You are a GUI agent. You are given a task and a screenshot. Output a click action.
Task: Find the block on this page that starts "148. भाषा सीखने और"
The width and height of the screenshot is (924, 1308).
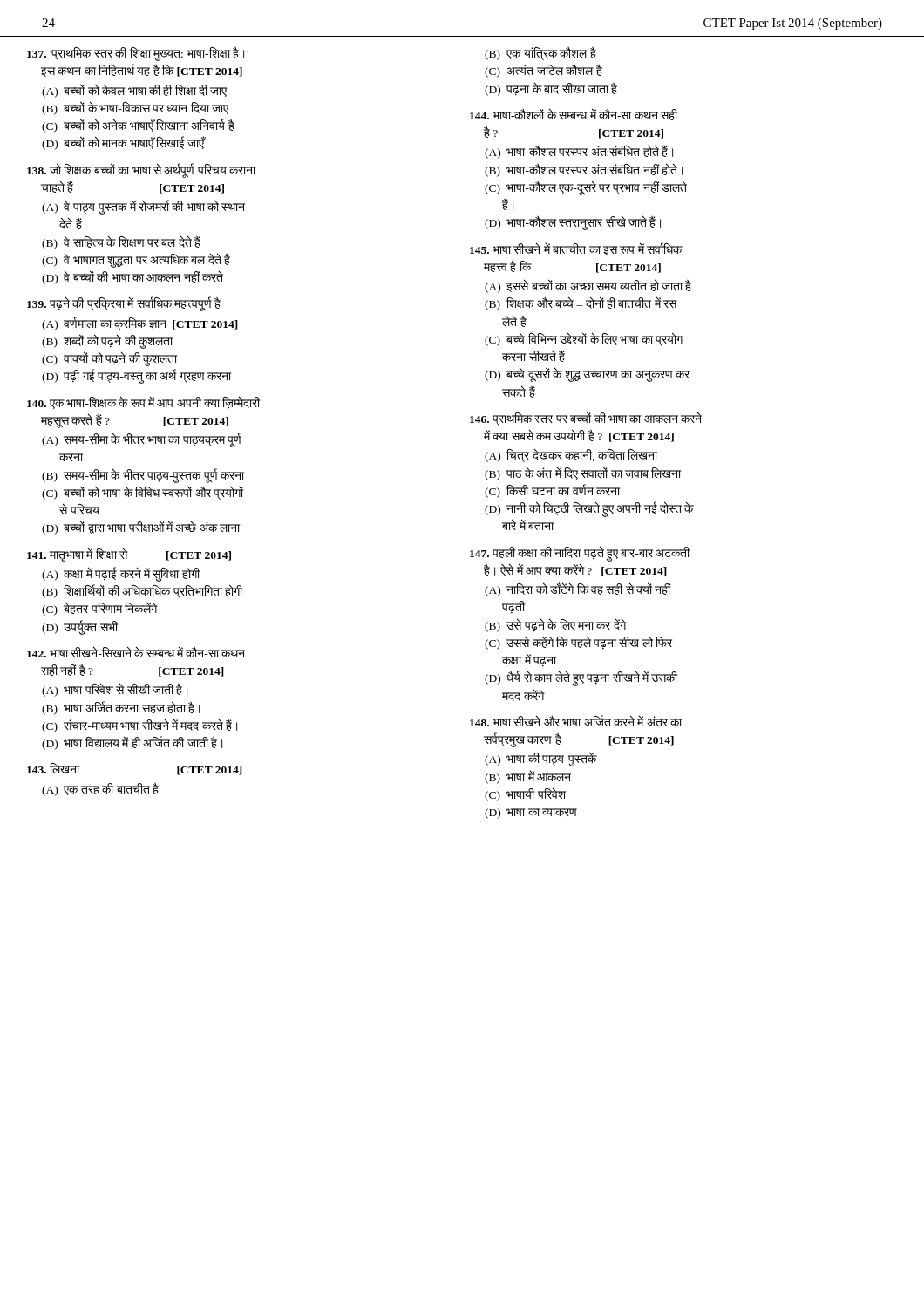(x=576, y=721)
